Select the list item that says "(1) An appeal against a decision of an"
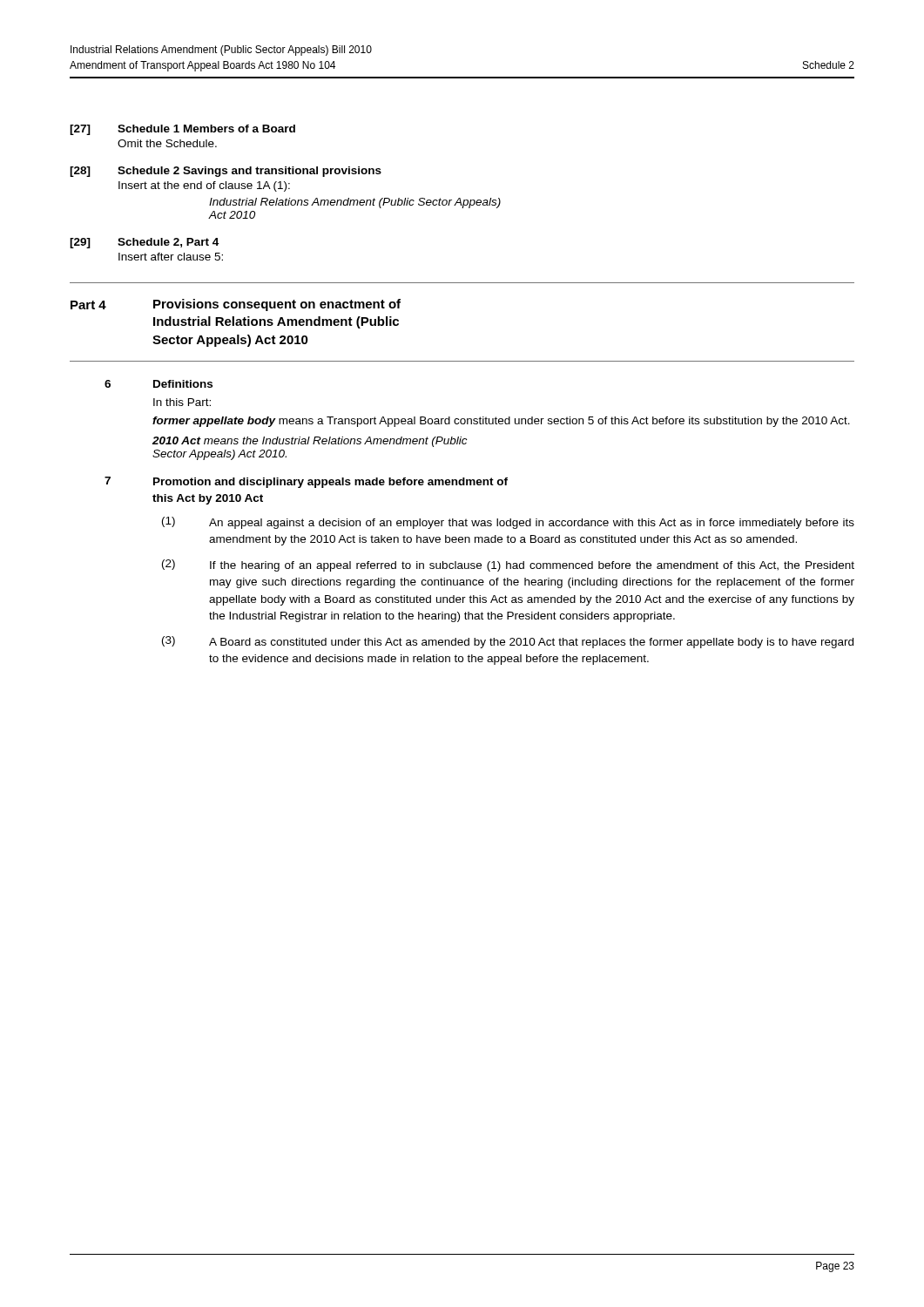This screenshot has height=1307, width=924. [503, 531]
